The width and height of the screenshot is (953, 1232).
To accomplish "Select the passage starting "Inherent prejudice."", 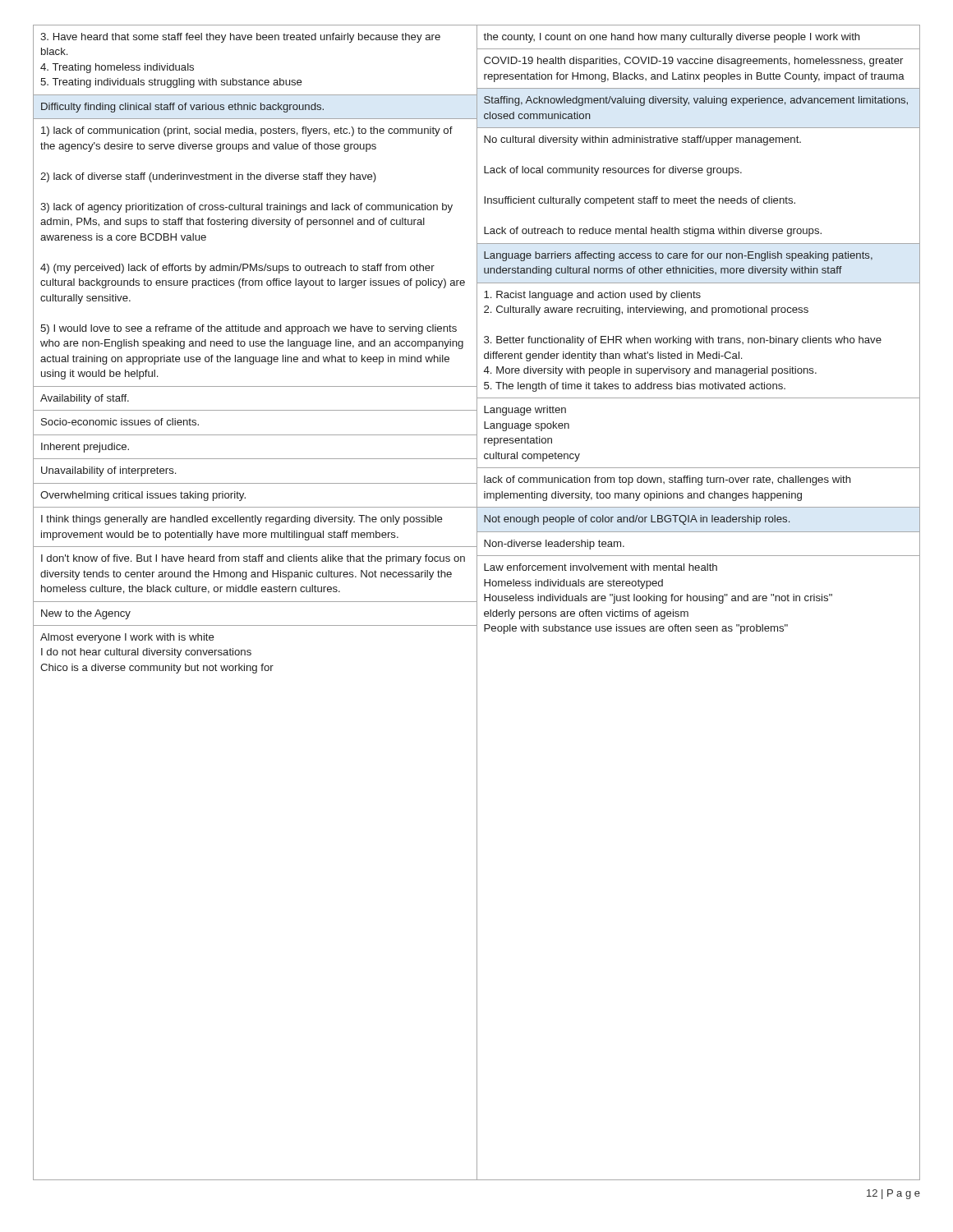I will pos(85,446).
